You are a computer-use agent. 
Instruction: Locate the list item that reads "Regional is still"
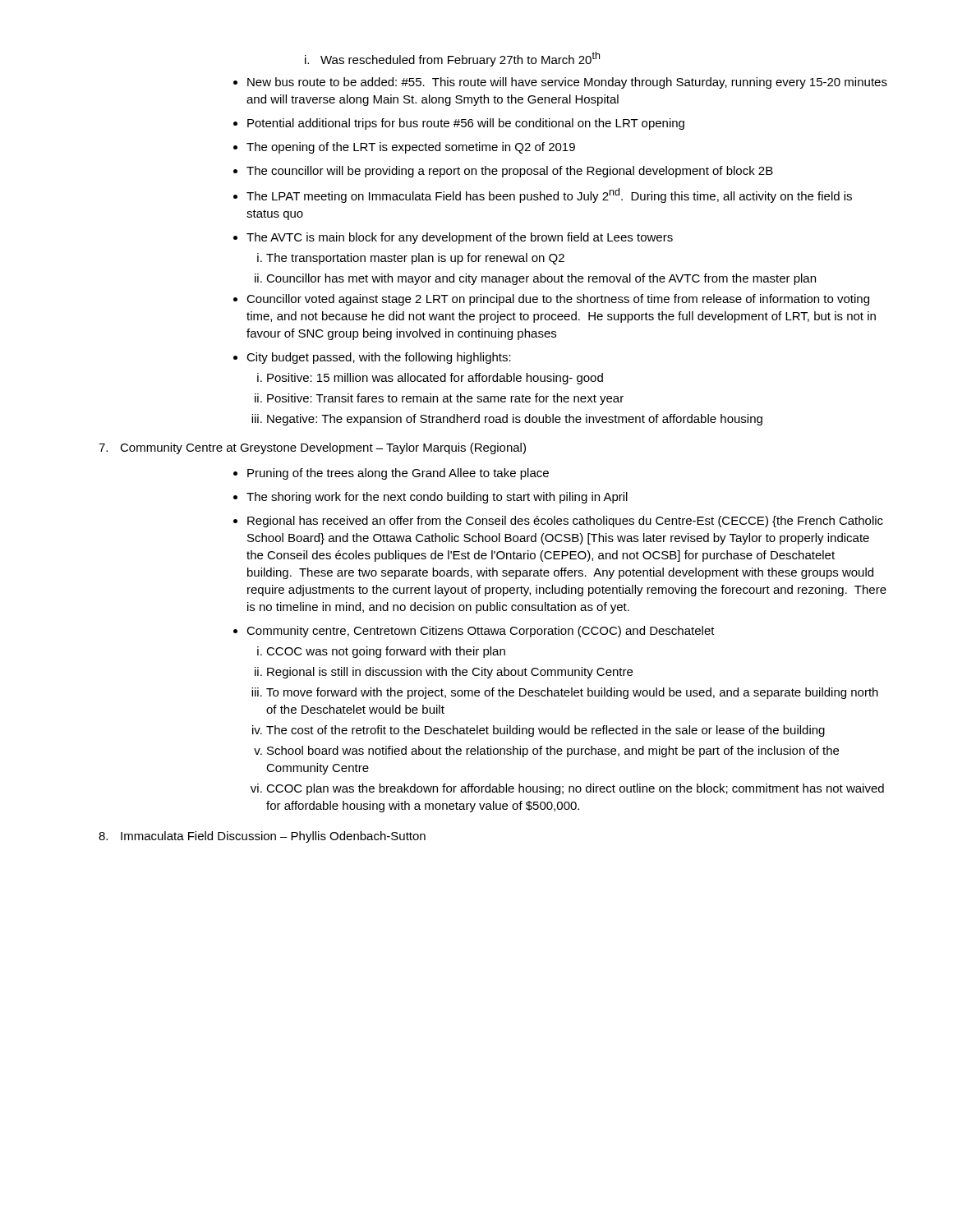point(450,671)
